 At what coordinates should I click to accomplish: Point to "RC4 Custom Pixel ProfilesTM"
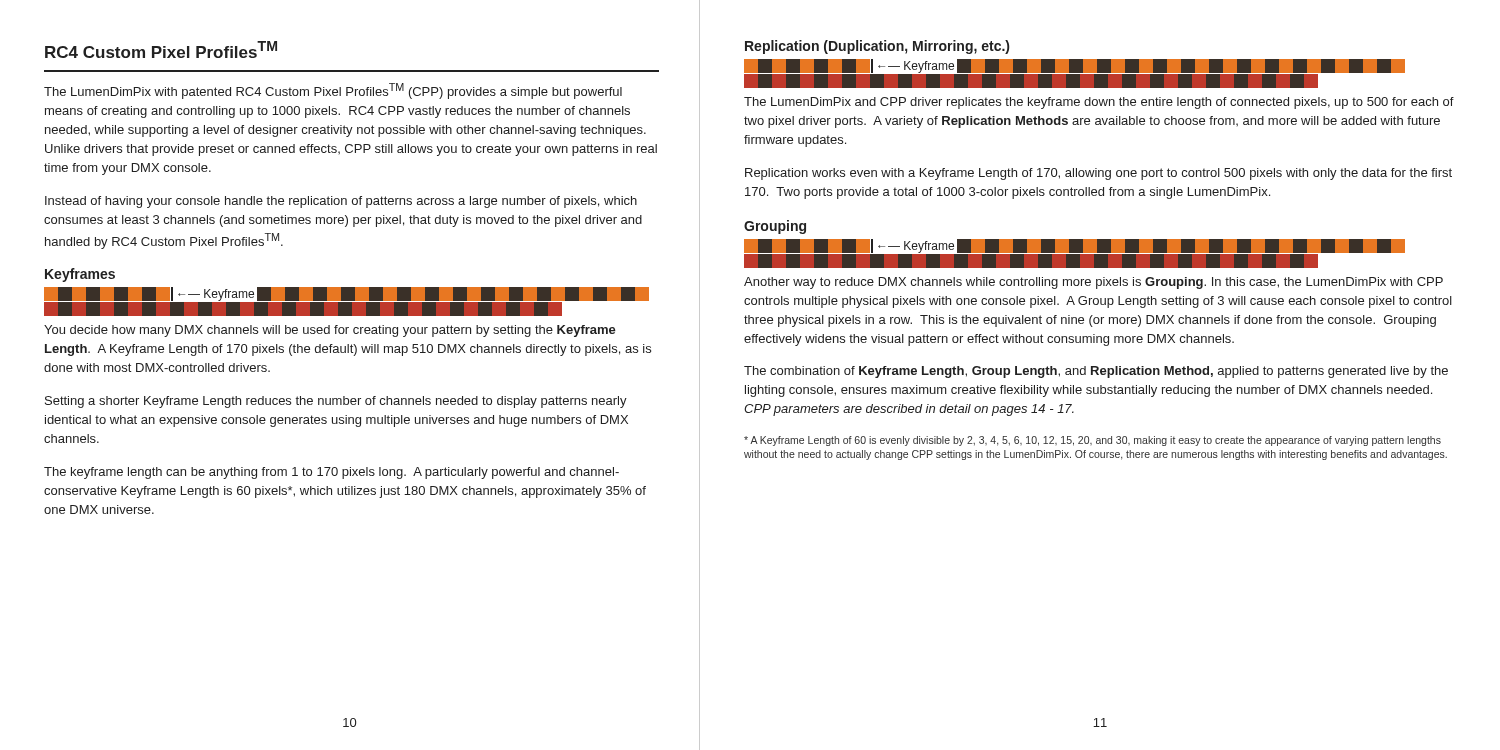coord(161,50)
